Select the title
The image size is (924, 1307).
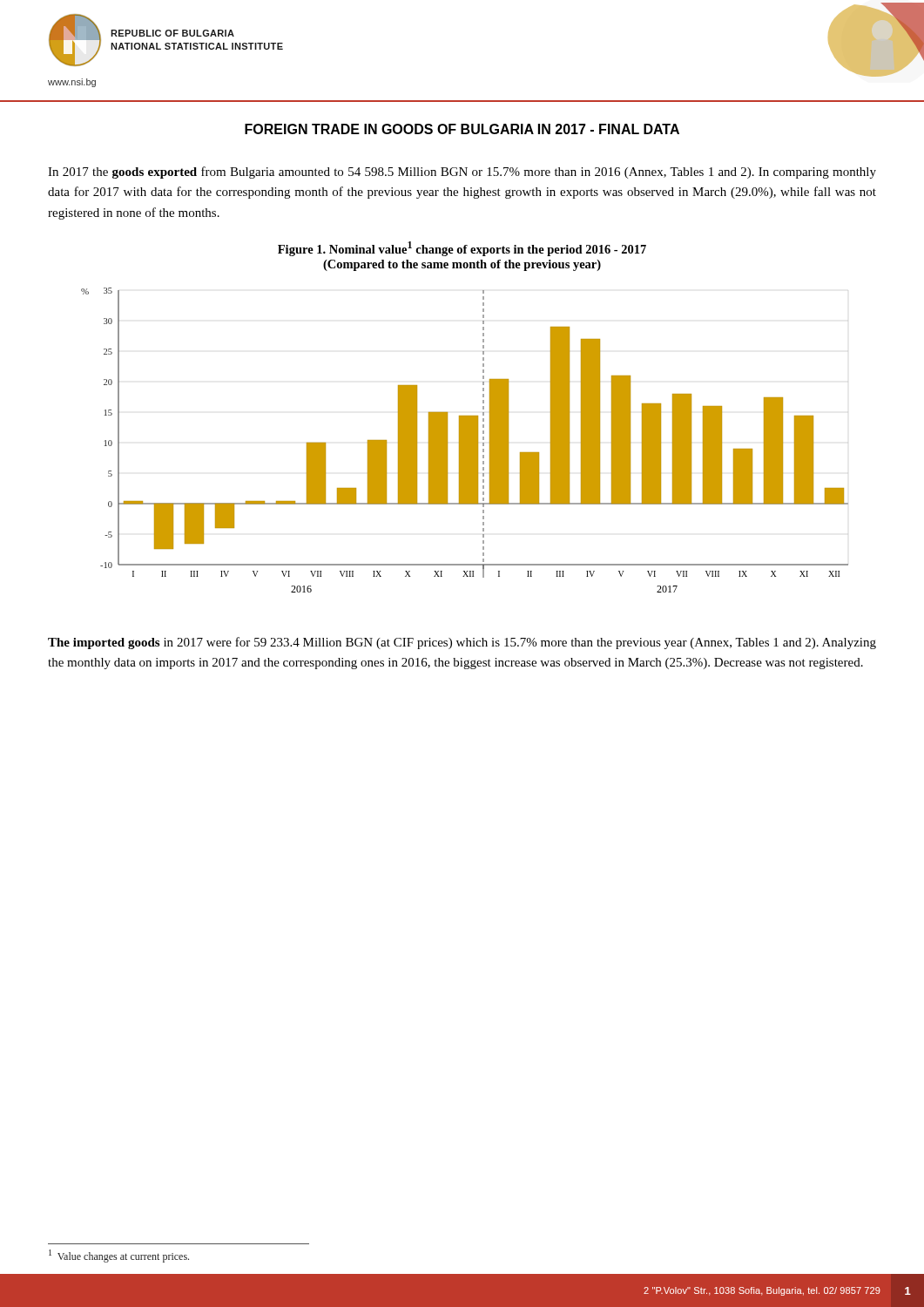tap(462, 129)
